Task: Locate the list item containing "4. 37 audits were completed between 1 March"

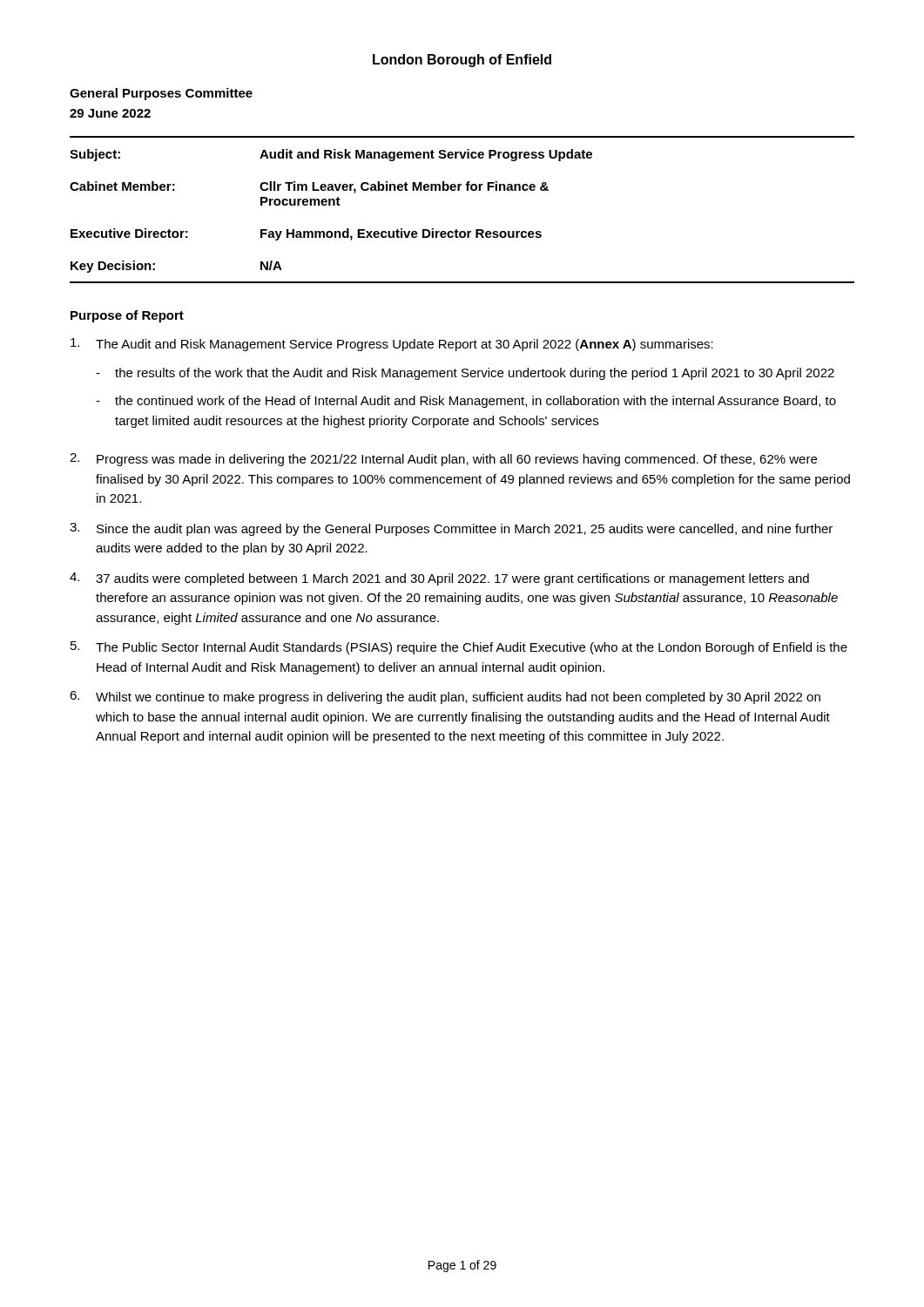Action: click(462, 598)
